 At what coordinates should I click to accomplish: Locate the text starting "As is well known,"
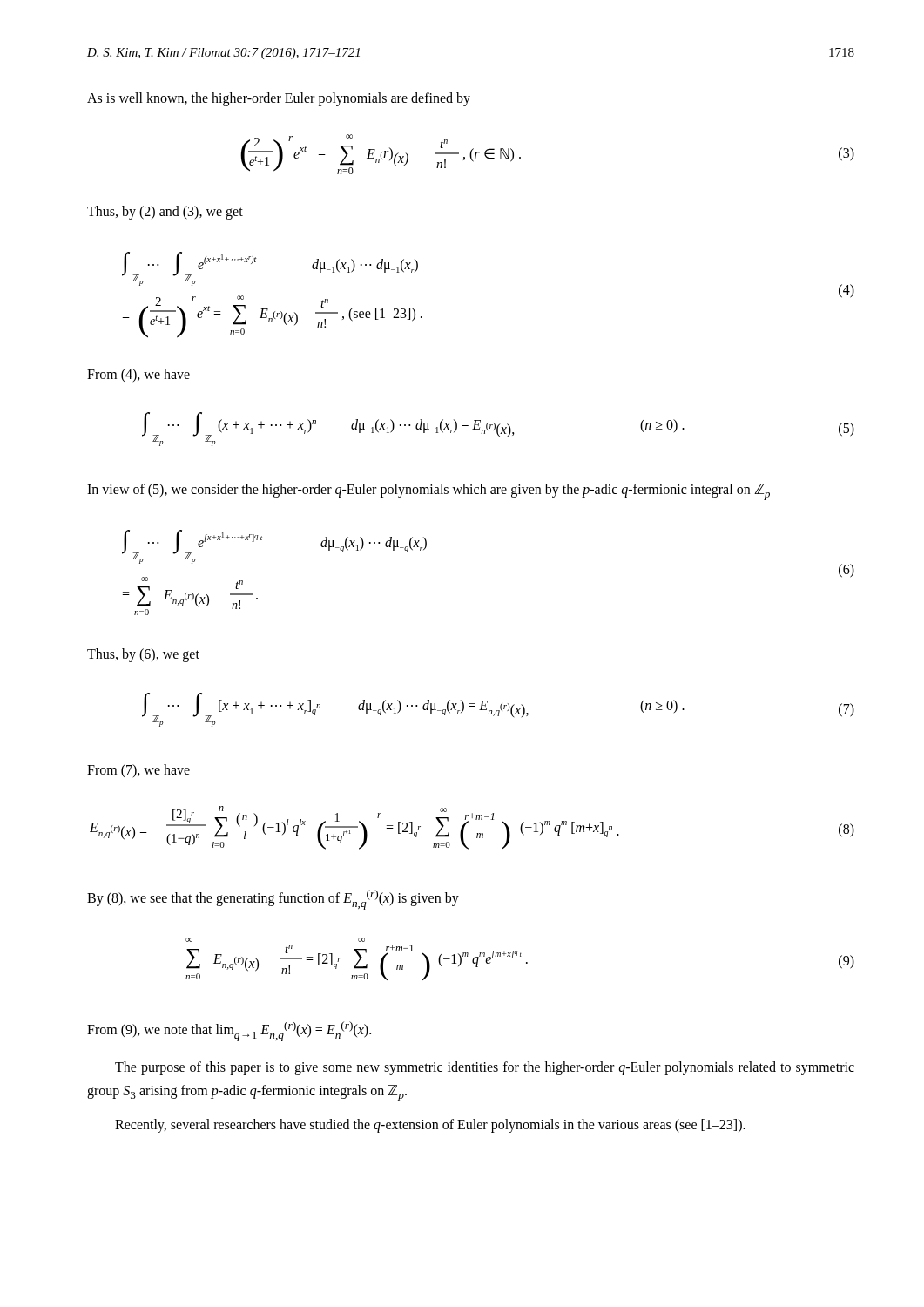[x=279, y=98]
